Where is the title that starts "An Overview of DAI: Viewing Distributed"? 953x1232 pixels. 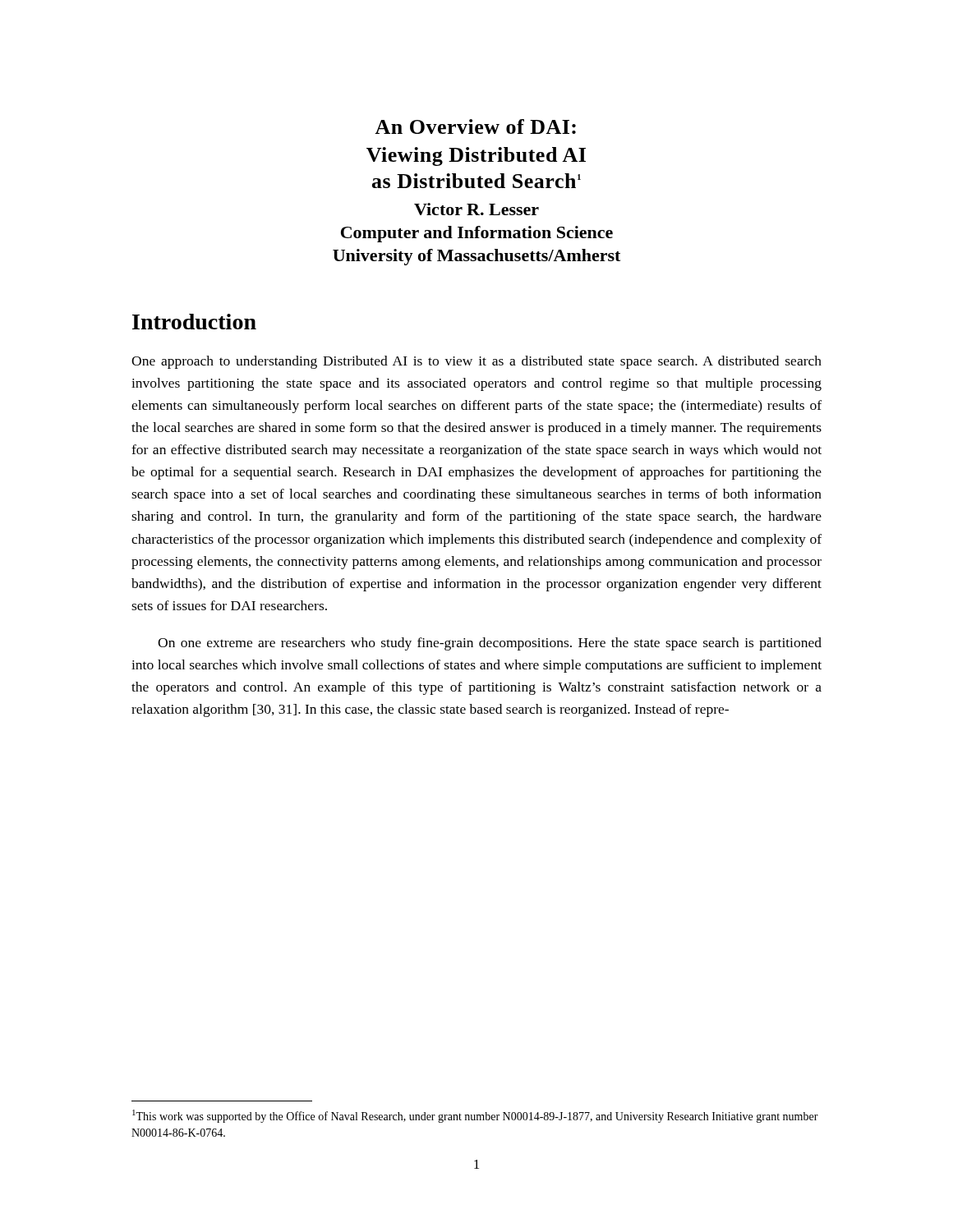click(476, 191)
